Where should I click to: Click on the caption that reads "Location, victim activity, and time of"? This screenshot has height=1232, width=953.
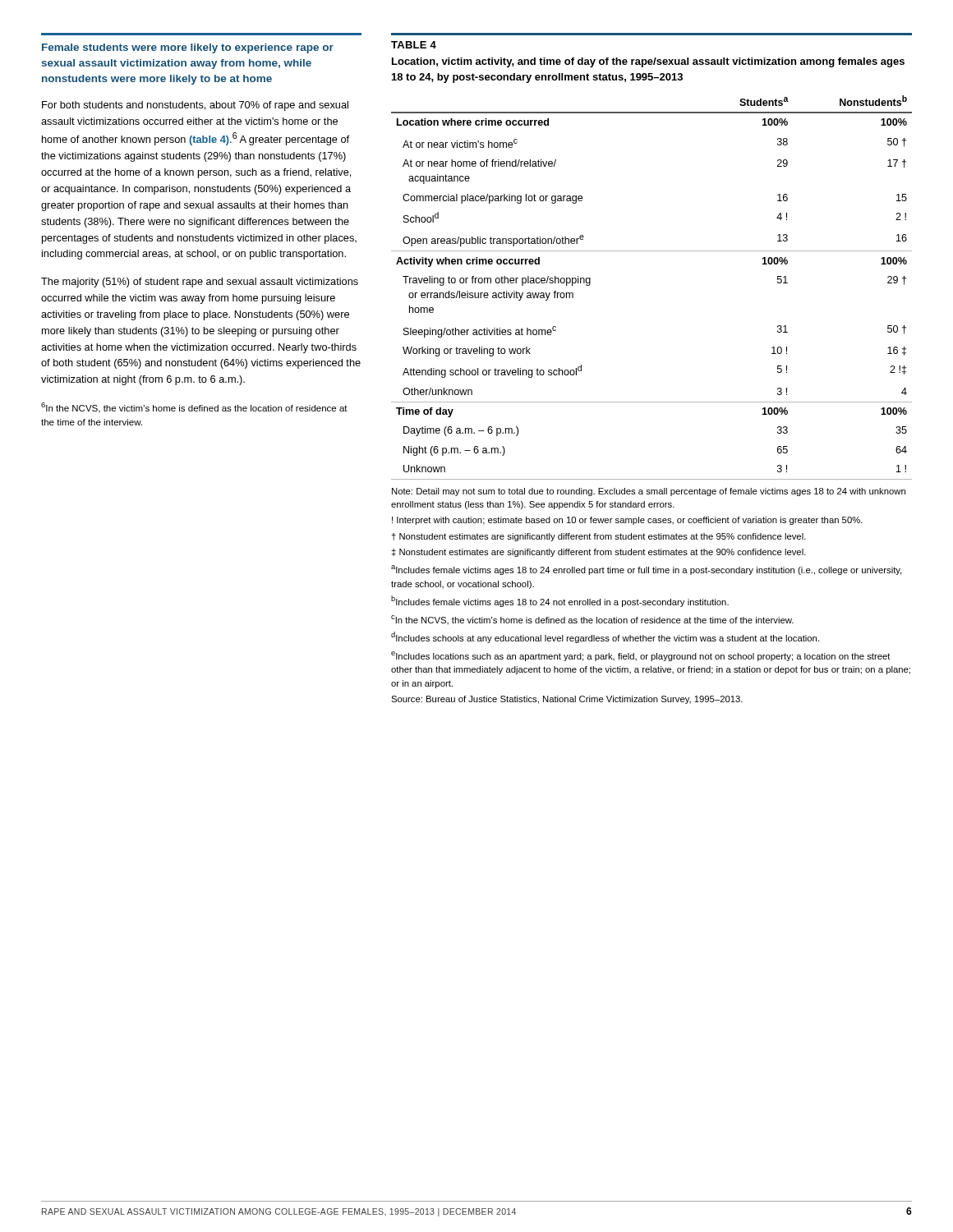(x=648, y=69)
